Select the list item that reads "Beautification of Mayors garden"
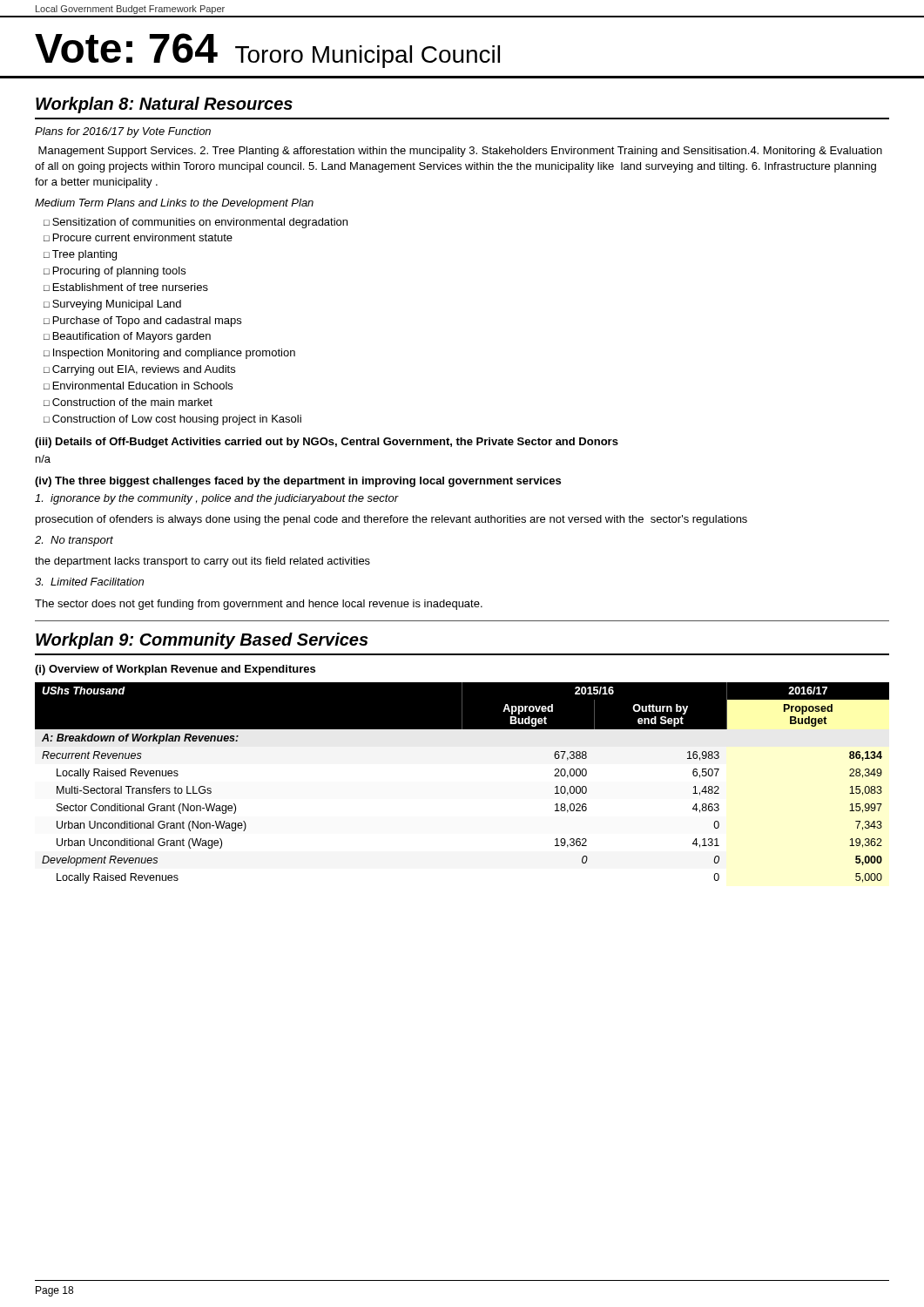The width and height of the screenshot is (924, 1307). click(x=132, y=336)
